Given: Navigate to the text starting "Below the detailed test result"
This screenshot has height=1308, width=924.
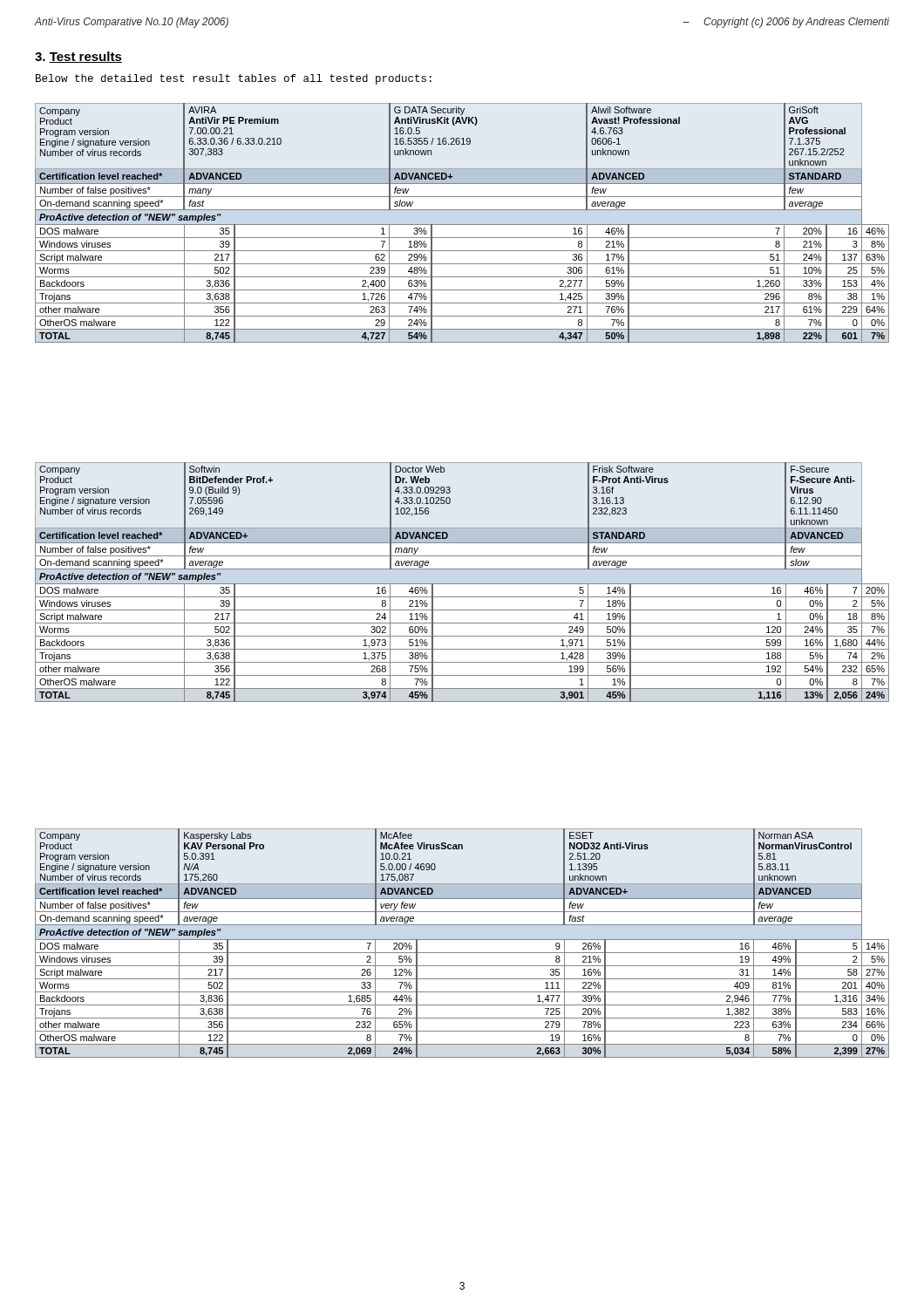Looking at the screenshot, I should [x=234, y=79].
